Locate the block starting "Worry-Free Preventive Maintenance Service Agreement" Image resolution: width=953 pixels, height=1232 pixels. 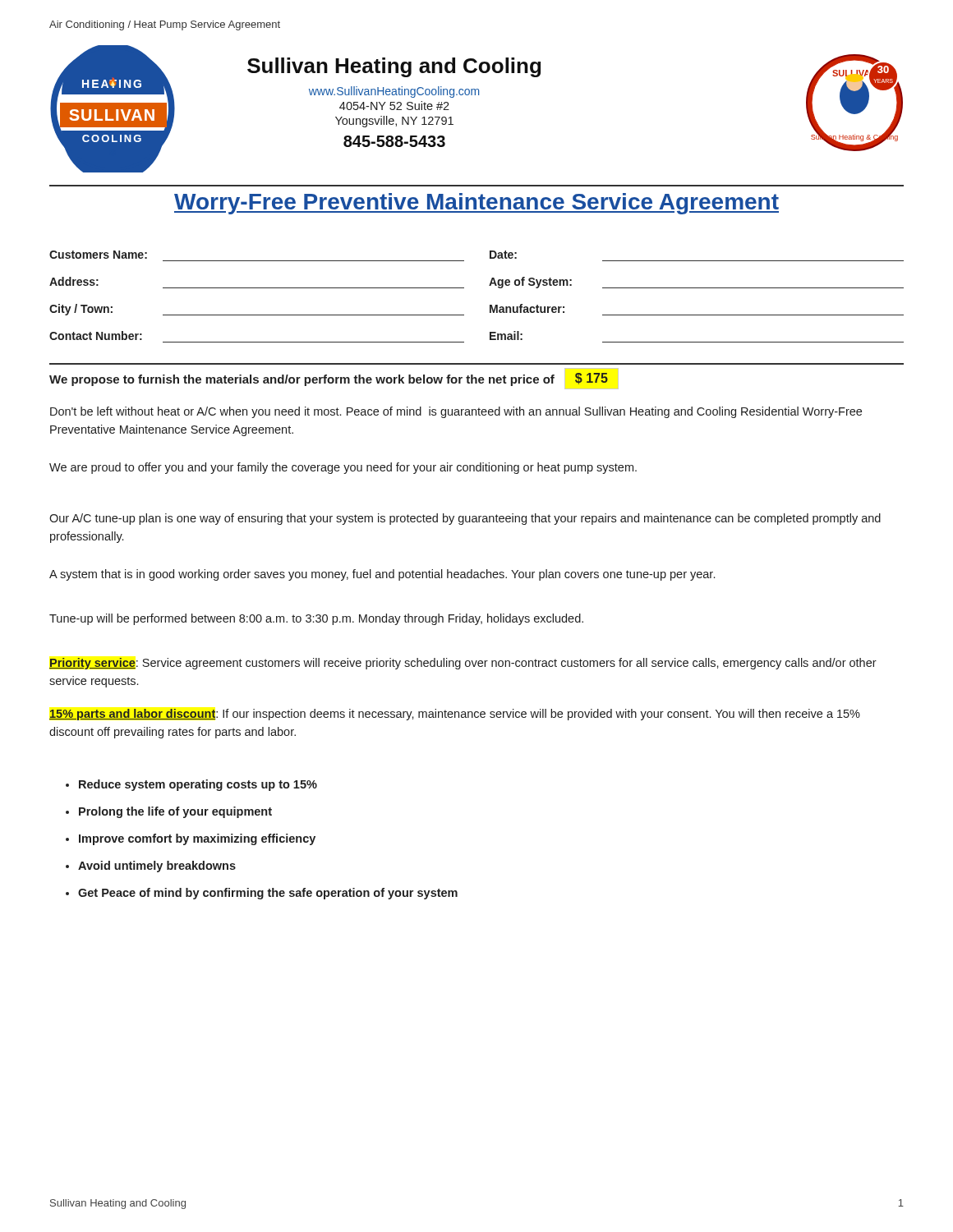coord(476,202)
